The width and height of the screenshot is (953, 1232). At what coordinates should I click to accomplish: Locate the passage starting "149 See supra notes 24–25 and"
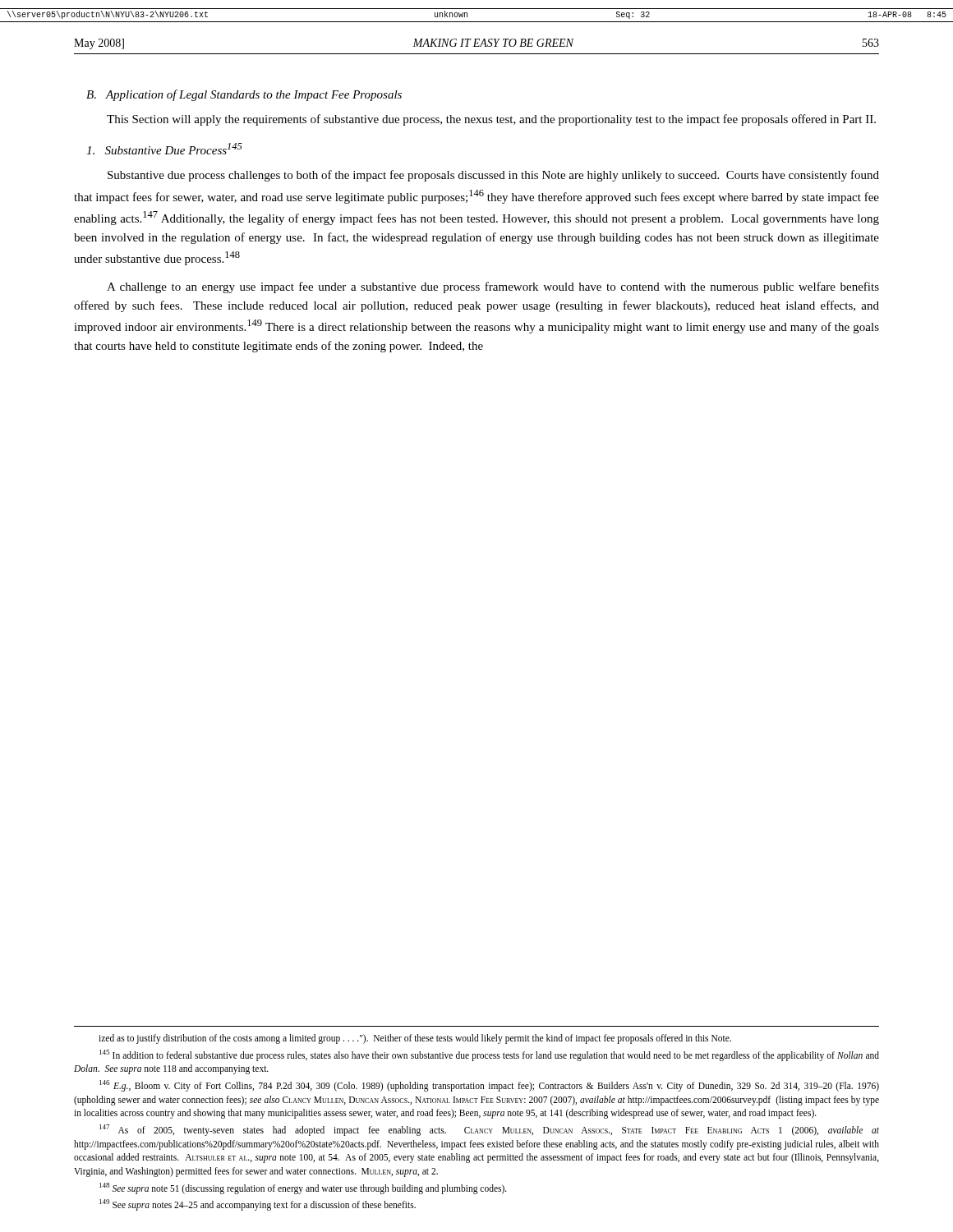coord(257,1204)
